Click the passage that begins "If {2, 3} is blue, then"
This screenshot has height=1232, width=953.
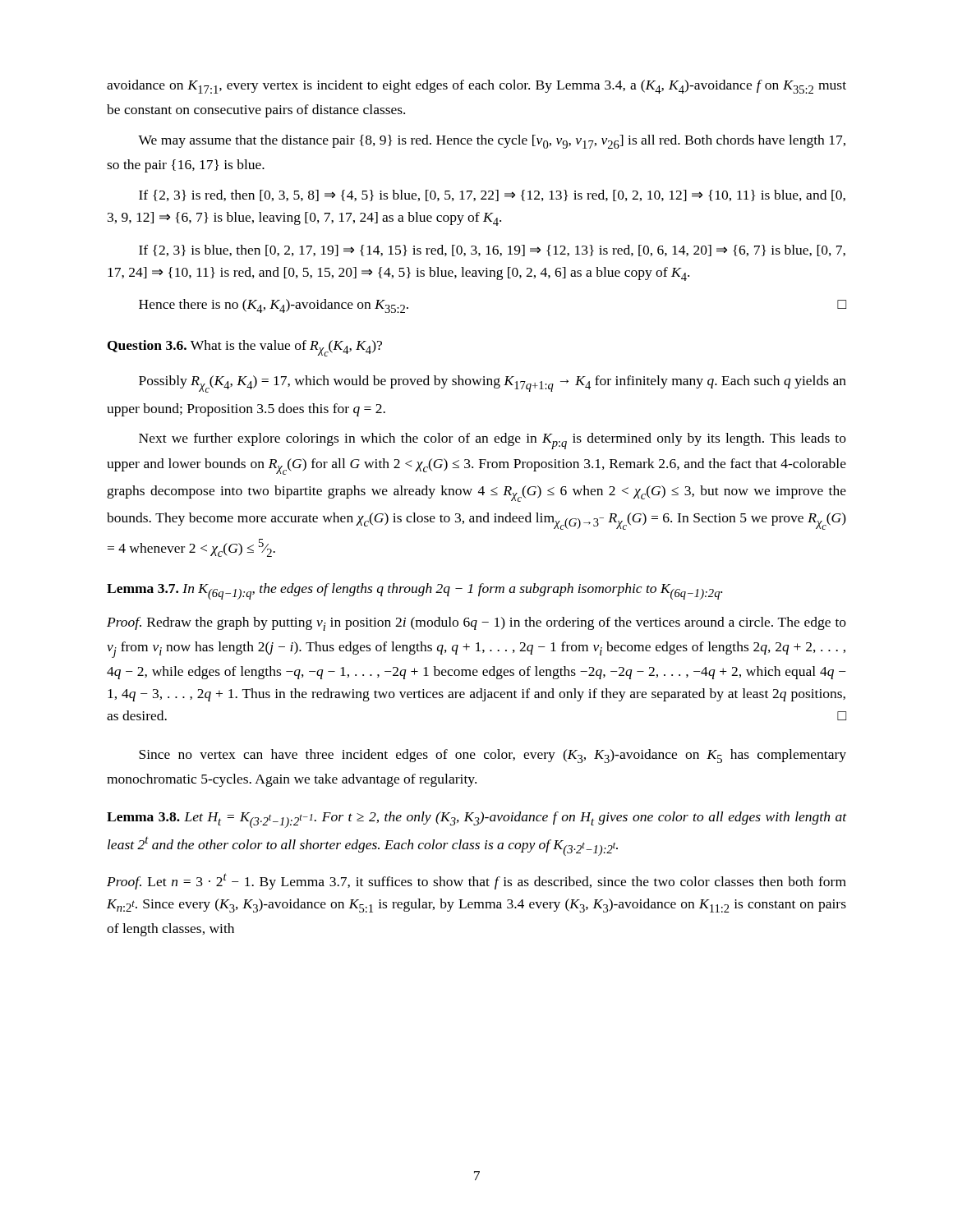pyautogui.click(x=476, y=262)
